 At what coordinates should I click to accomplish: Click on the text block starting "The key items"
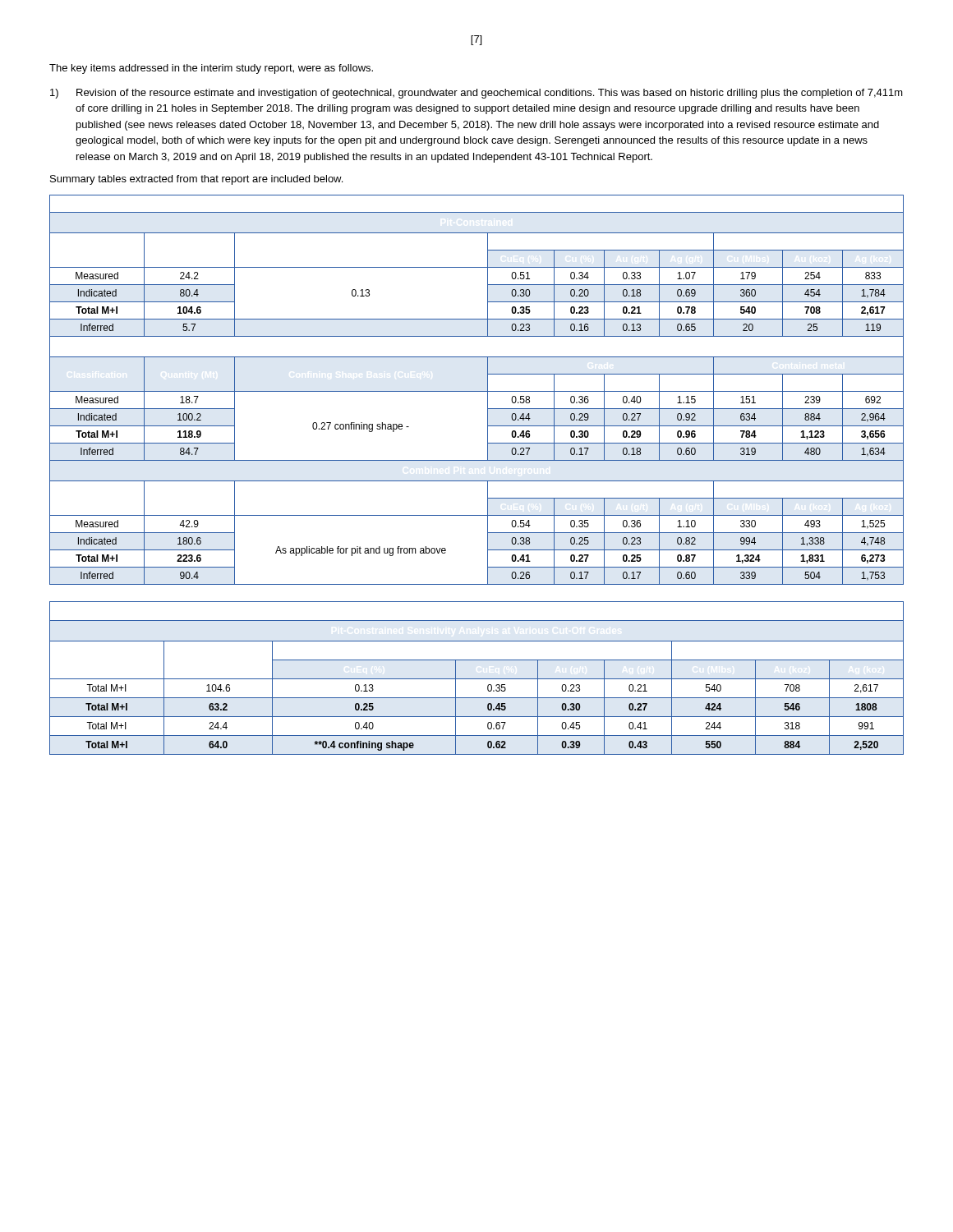(212, 68)
